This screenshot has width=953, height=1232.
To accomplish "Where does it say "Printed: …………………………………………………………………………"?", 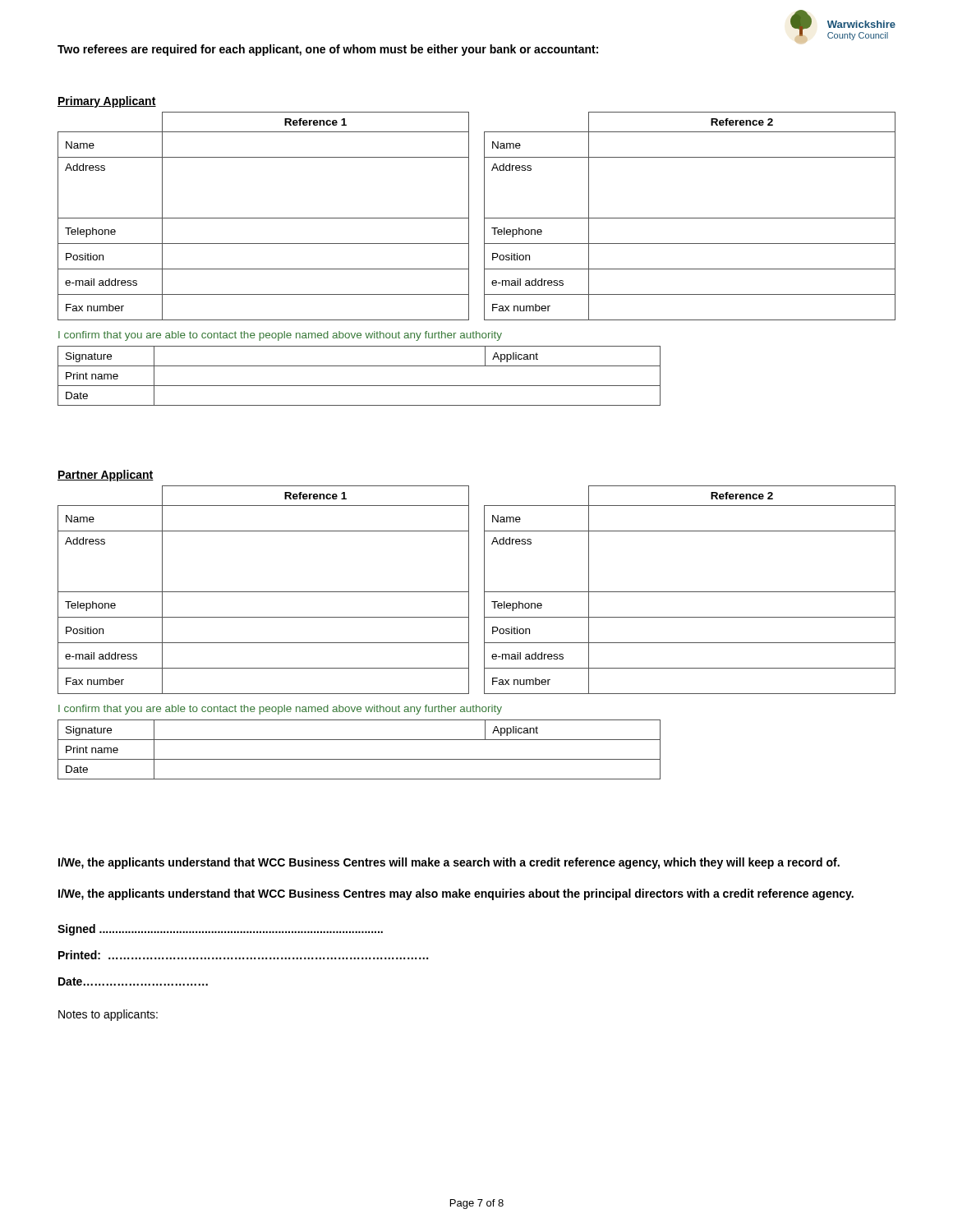I will click(243, 955).
